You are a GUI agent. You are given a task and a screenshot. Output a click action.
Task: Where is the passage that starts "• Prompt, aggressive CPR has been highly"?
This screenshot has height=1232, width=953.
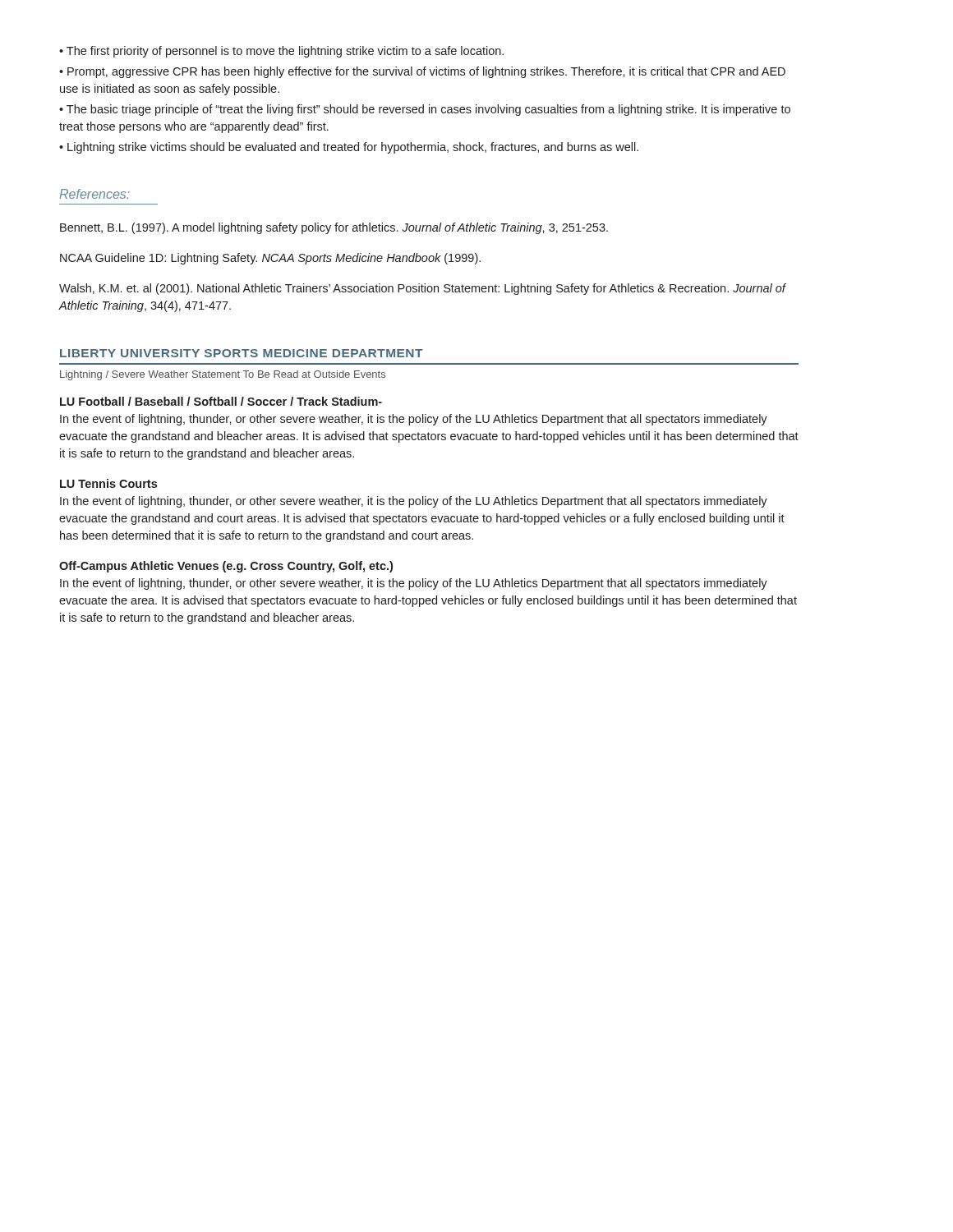pos(423,80)
